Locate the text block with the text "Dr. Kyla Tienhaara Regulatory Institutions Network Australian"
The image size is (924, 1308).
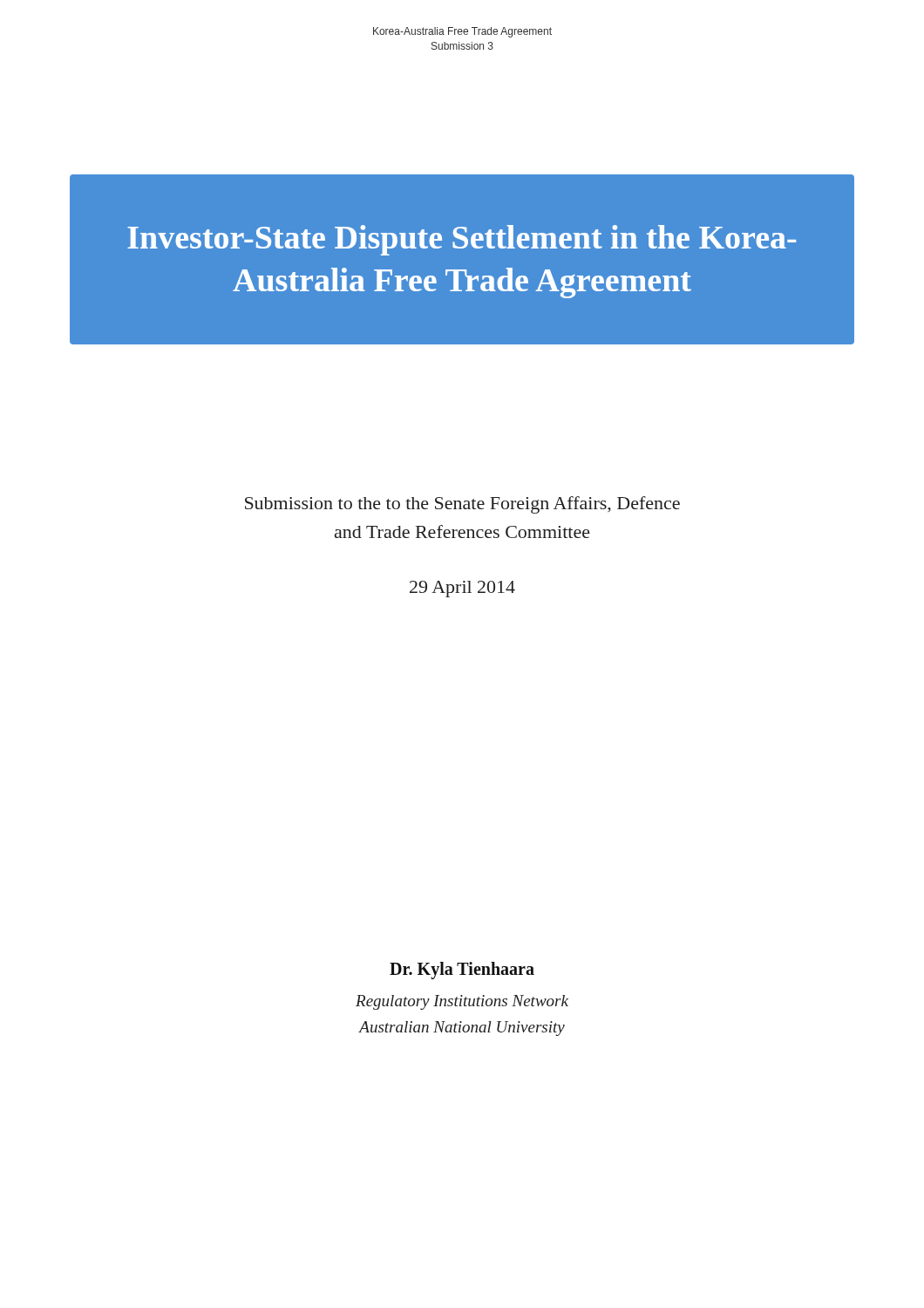(x=462, y=1000)
